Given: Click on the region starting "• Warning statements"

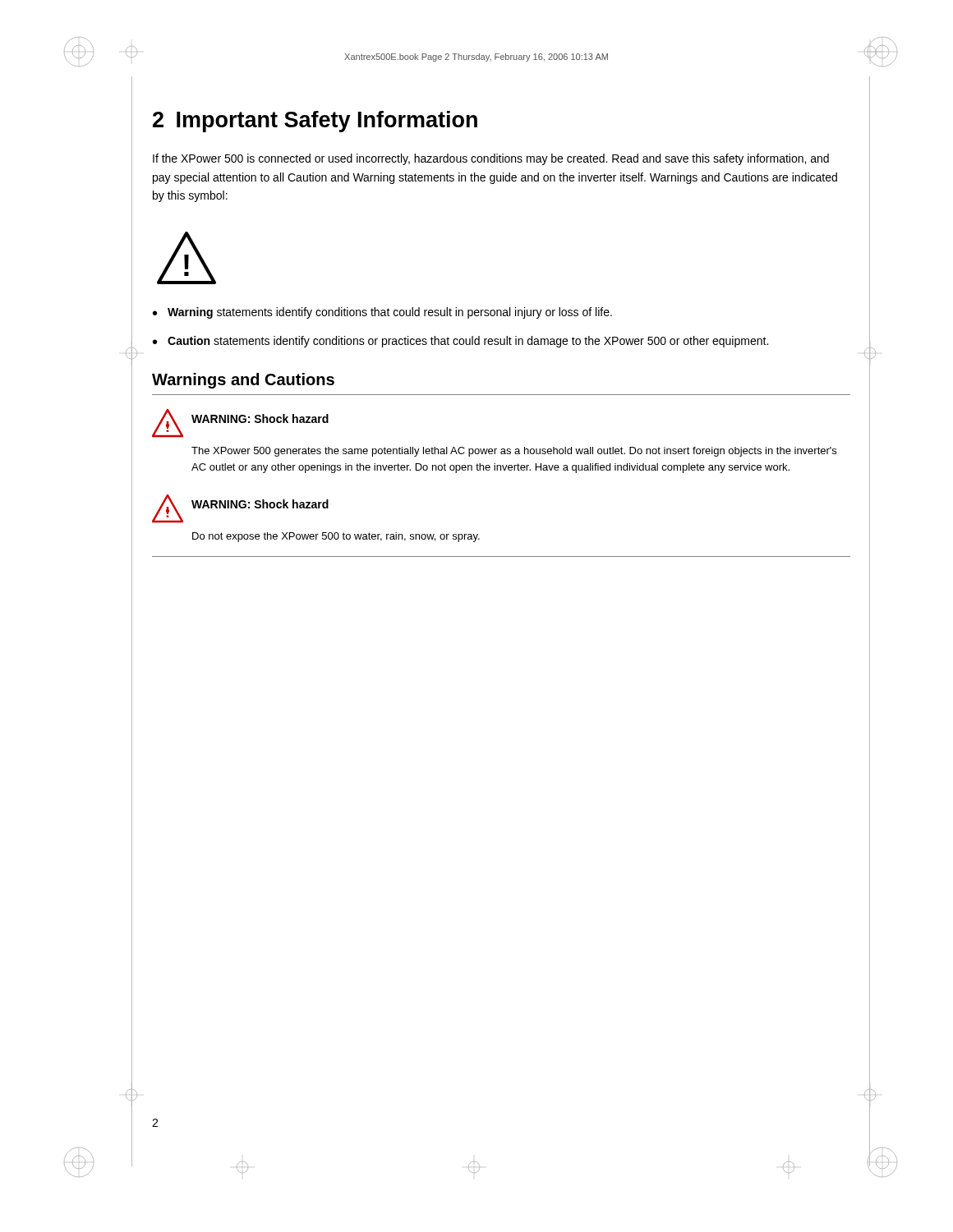Looking at the screenshot, I should click(382, 312).
